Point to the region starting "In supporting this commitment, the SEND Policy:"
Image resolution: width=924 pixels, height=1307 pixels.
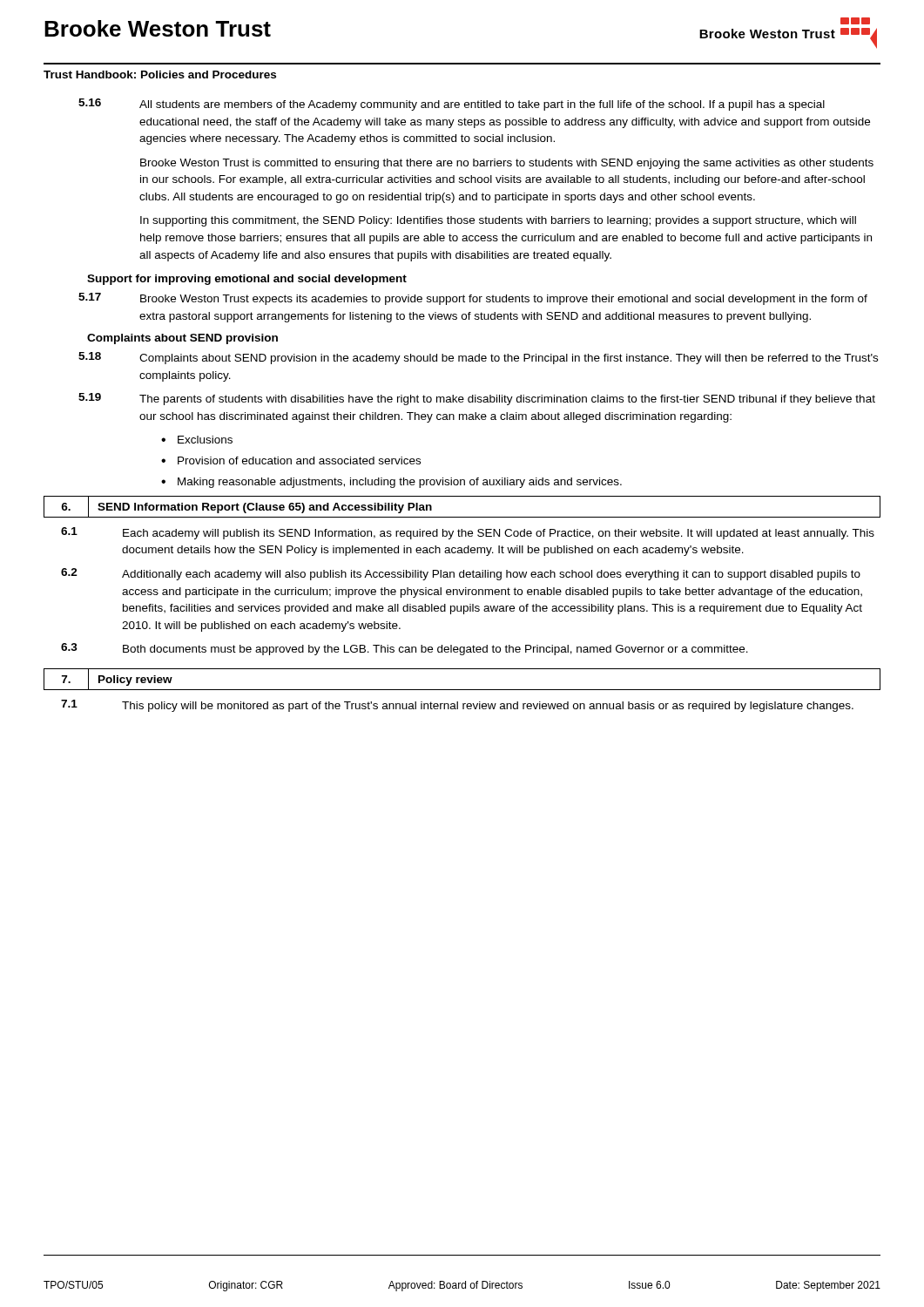pyautogui.click(x=506, y=237)
